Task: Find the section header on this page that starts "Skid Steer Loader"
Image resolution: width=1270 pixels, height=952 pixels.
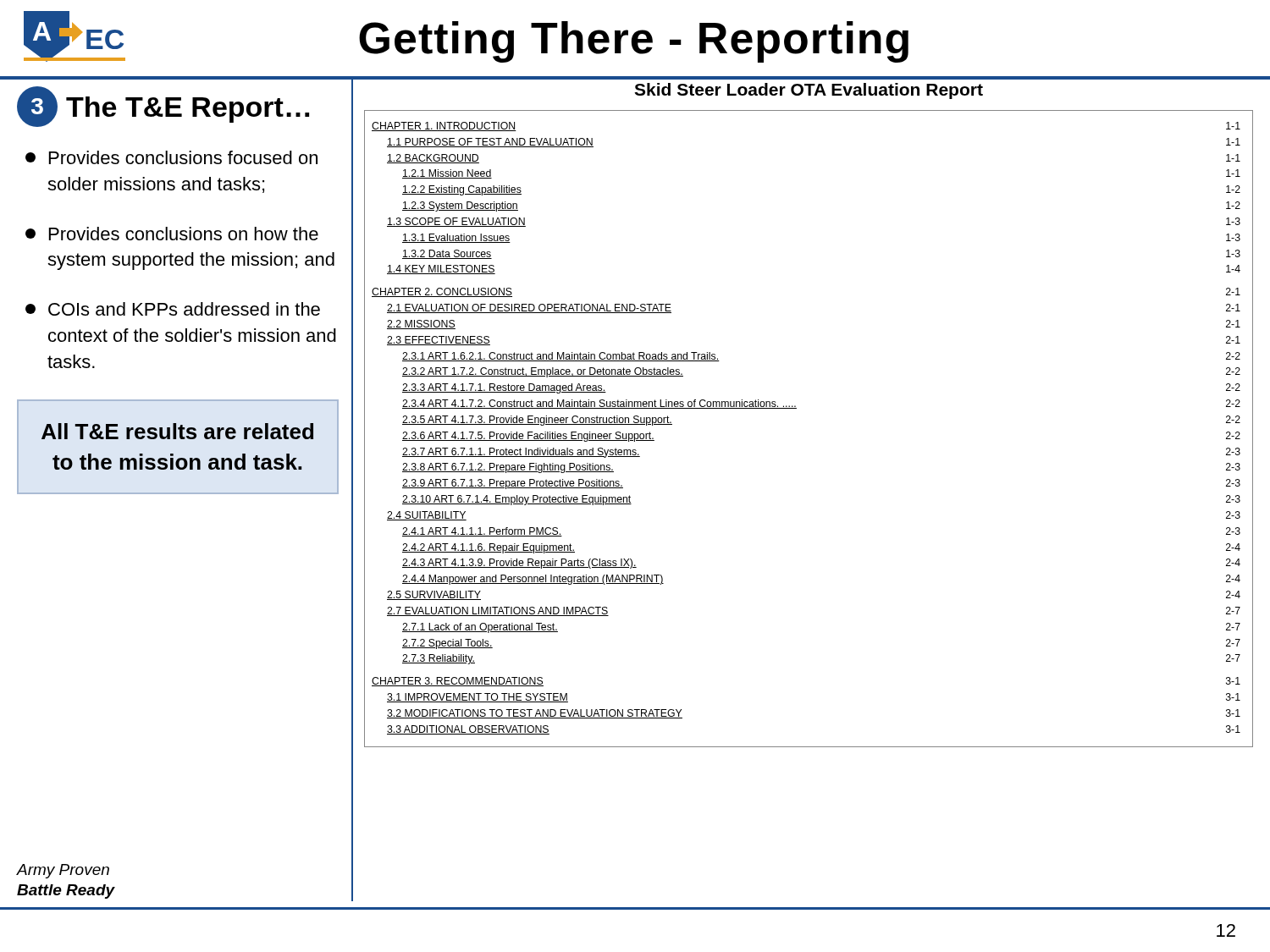Action: (x=809, y=89)
